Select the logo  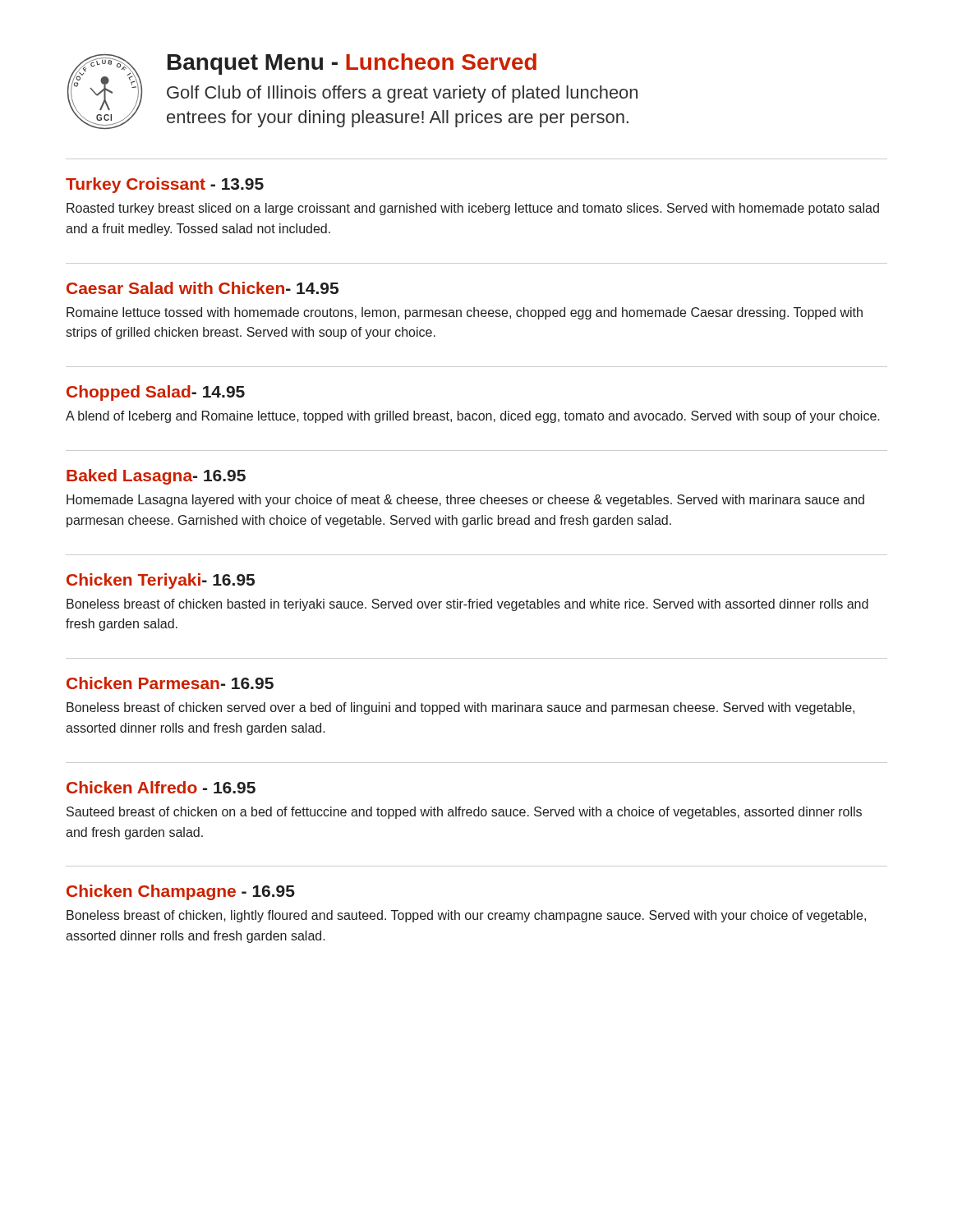point(107,93)
